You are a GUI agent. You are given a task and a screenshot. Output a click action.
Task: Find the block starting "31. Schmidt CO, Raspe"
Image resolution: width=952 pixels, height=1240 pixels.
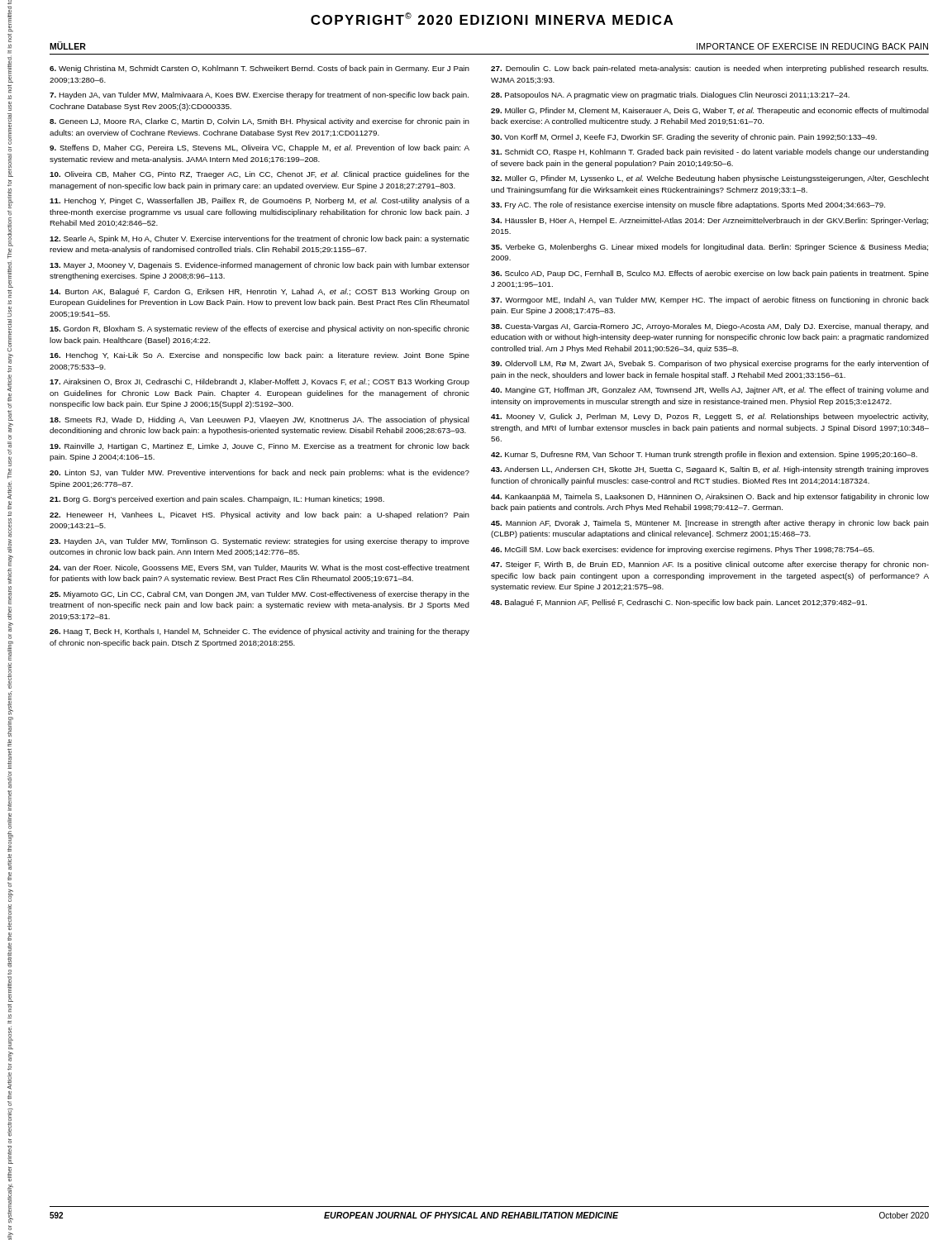710,157
